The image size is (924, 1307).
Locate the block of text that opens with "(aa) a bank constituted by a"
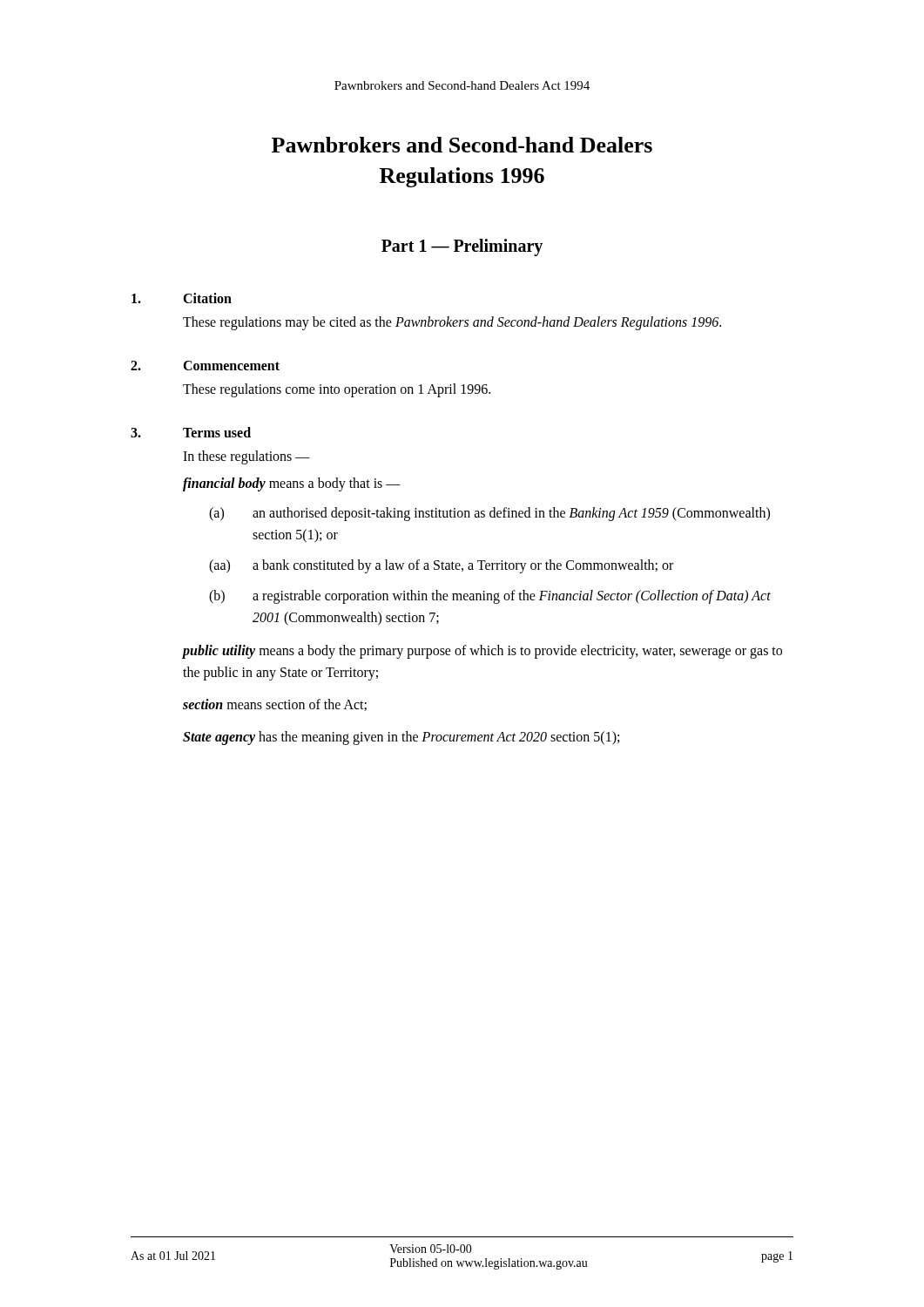click(441, 566)
